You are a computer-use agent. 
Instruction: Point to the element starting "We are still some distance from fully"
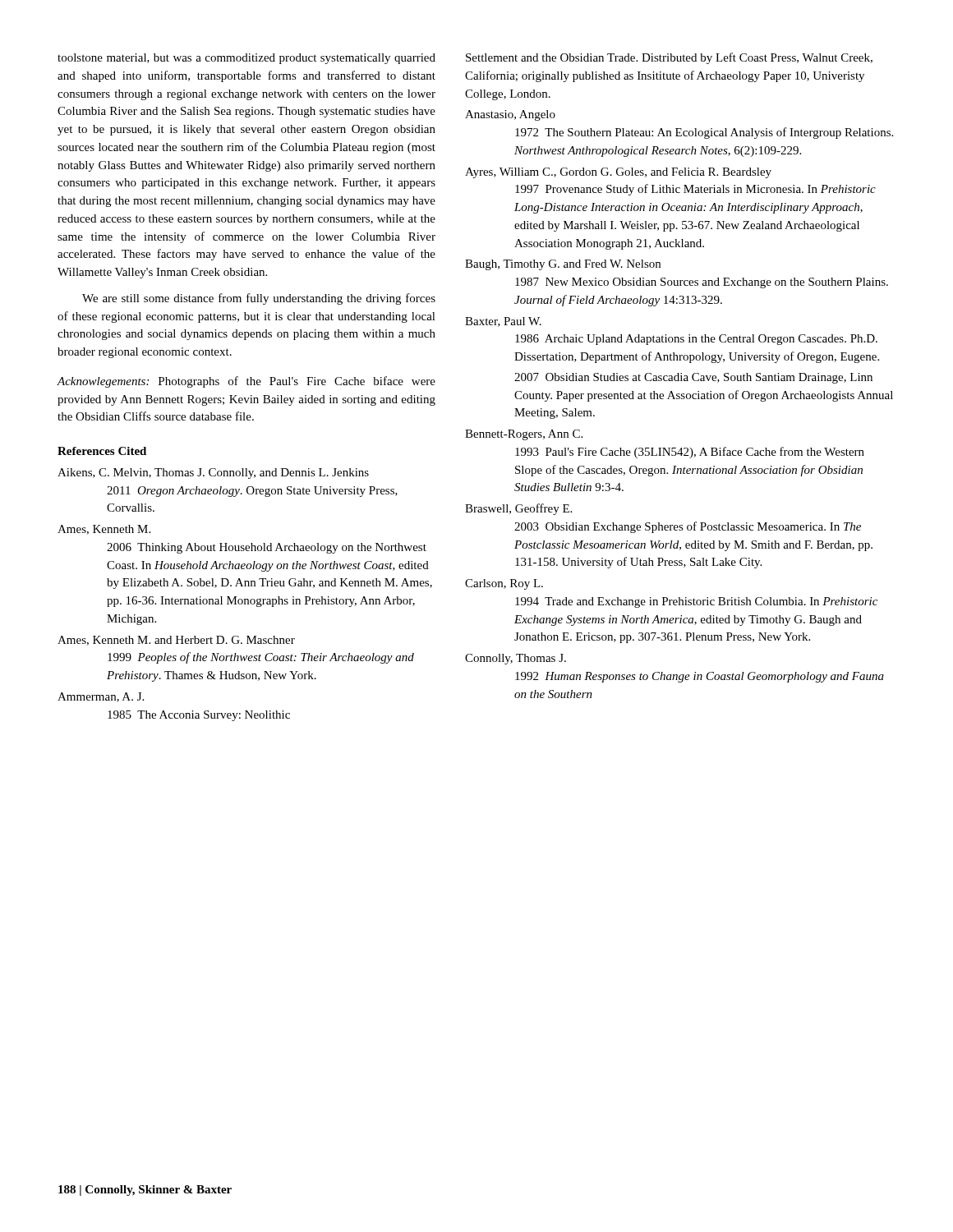pyautogui.click(x=246, y=325)
